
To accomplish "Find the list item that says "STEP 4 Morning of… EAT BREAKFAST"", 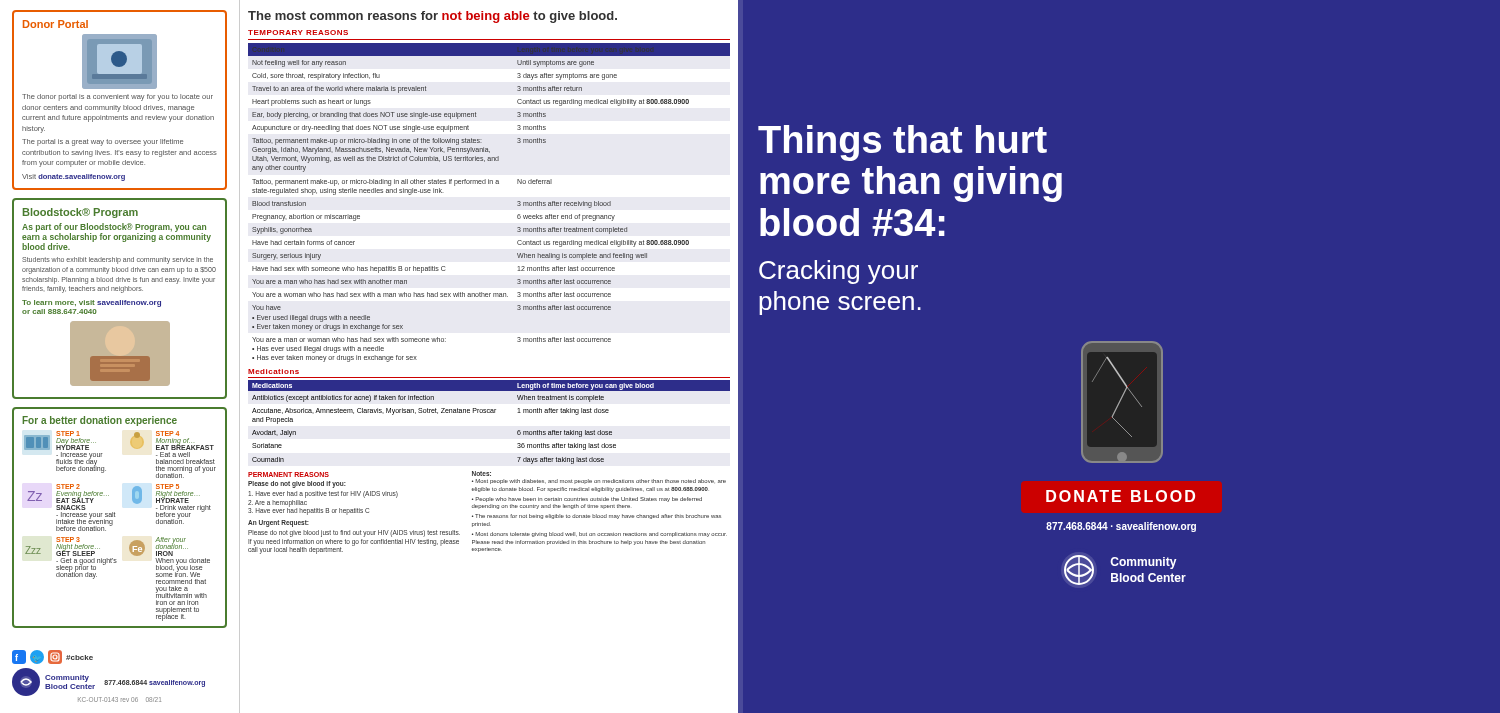I will point(169,455).
